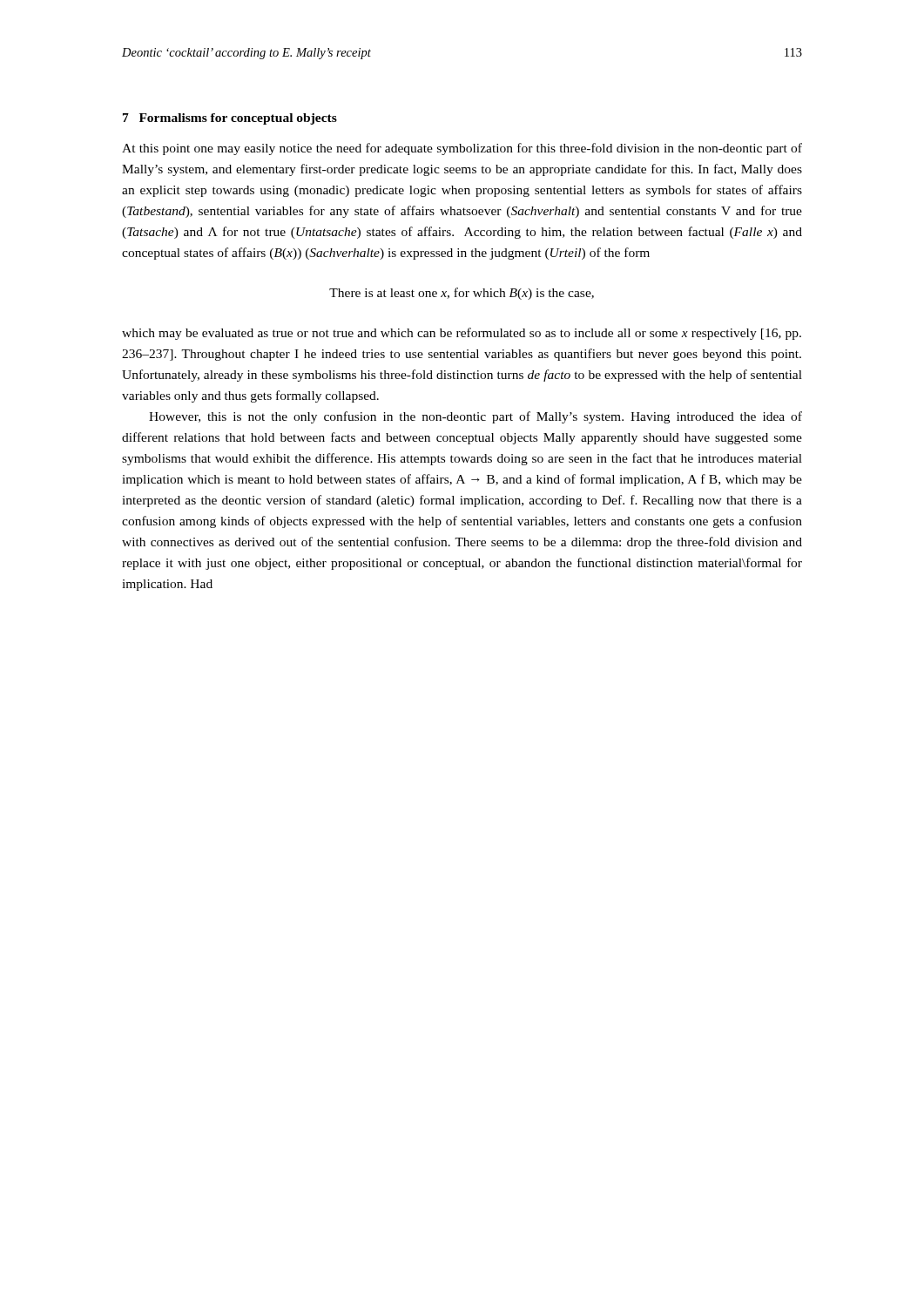Point to the block starting "There is at least"
The height and width of the screenshot is (1307, 924).
coord(462,292)
